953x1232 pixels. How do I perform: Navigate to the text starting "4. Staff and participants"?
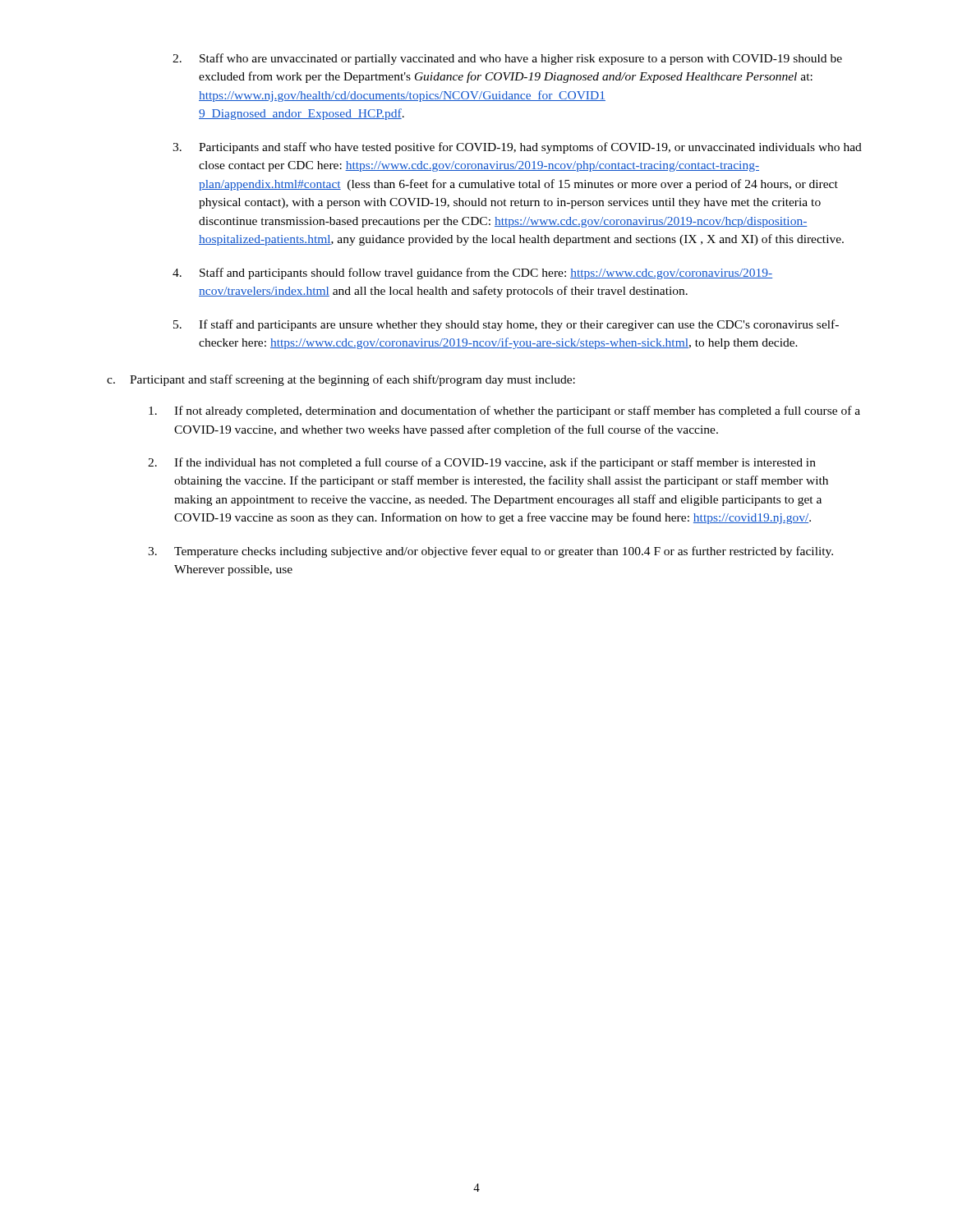(x=518, y=282)
